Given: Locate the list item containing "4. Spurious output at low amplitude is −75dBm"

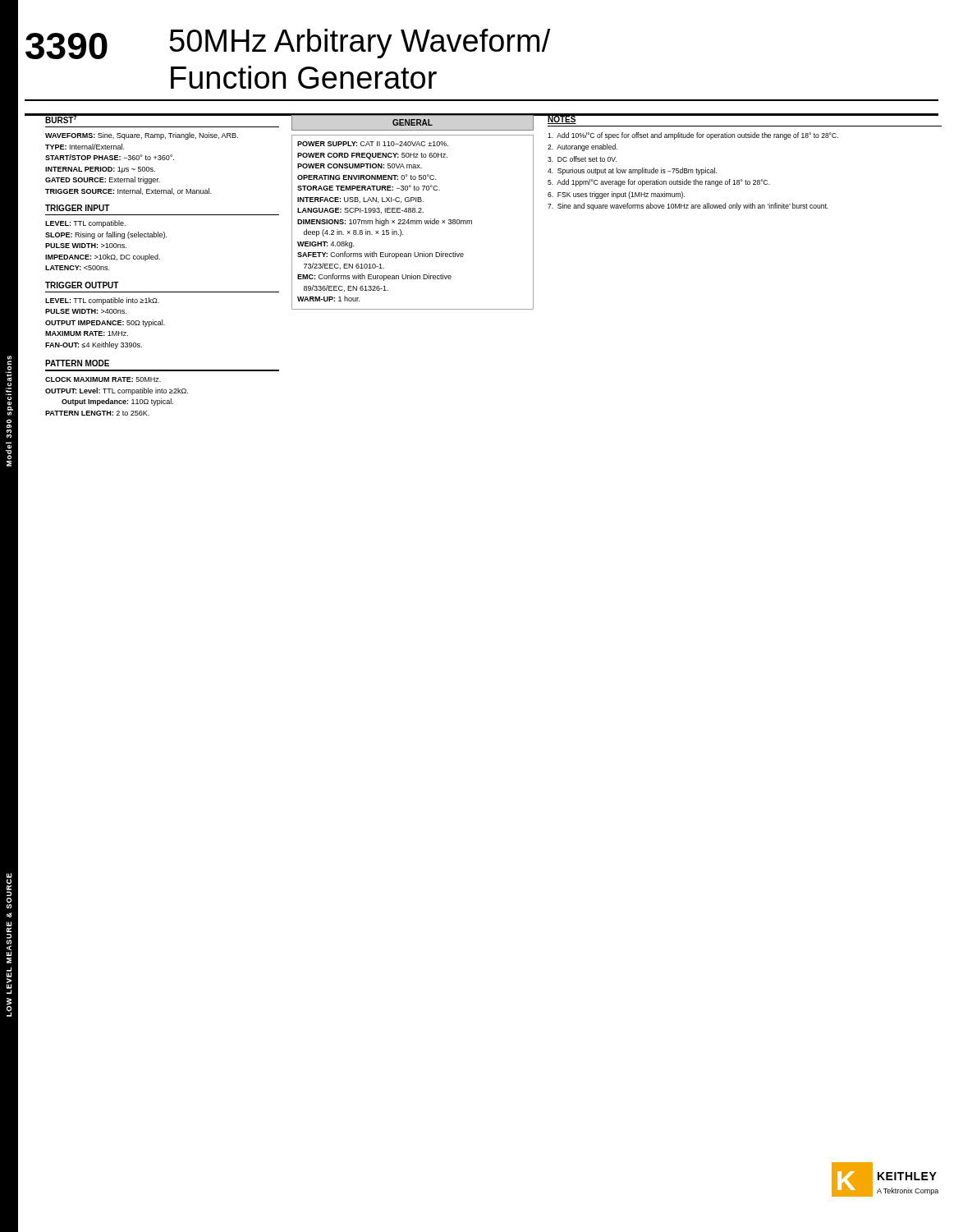Looking at the screenshot, I should coord(632,171).
